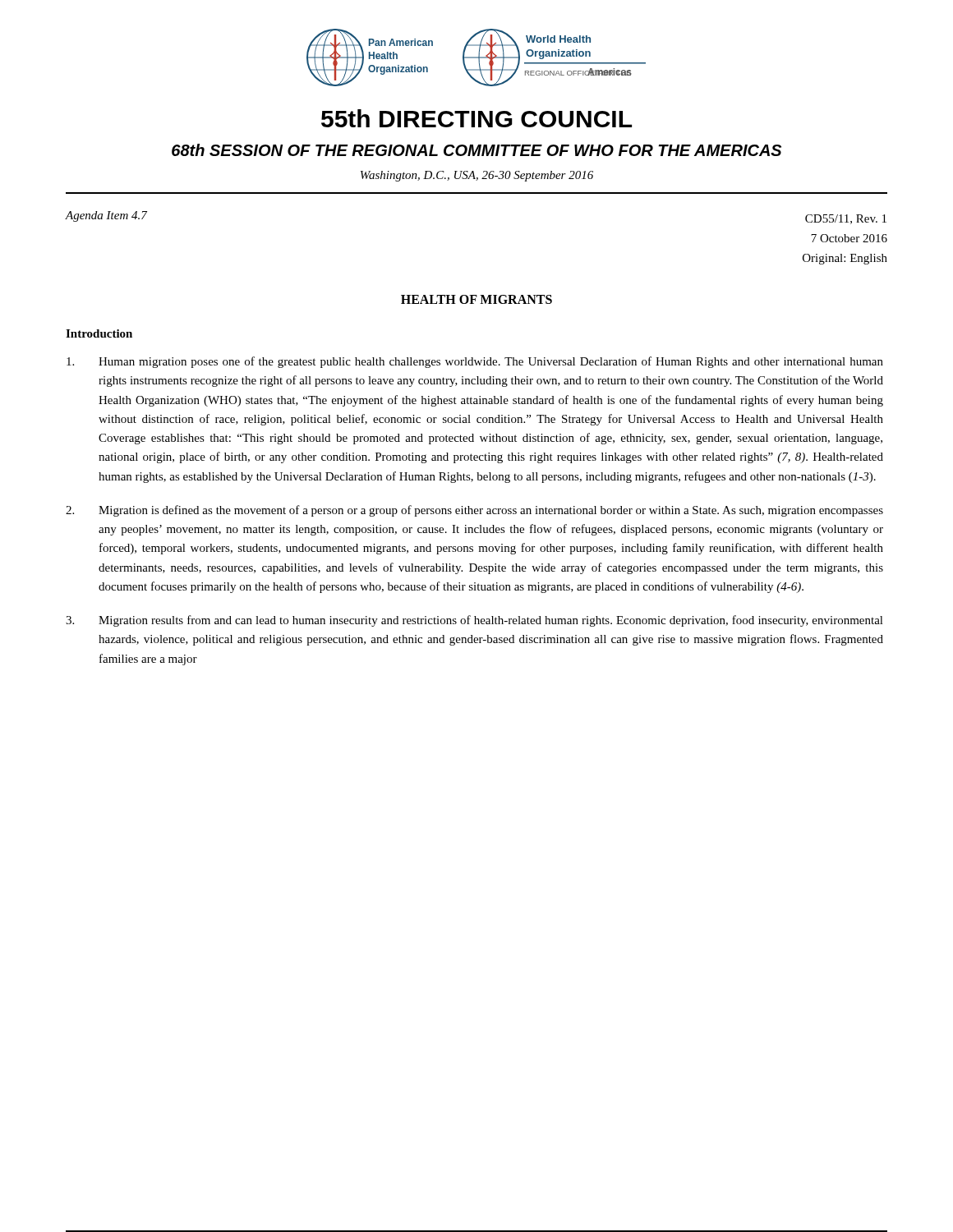The width and height of the screenshot is (953, 1232).
Task: Locate the title that reads "55th DIRECTING COUNCIL"
Action: pyautogui.click(x=476, y=119)
